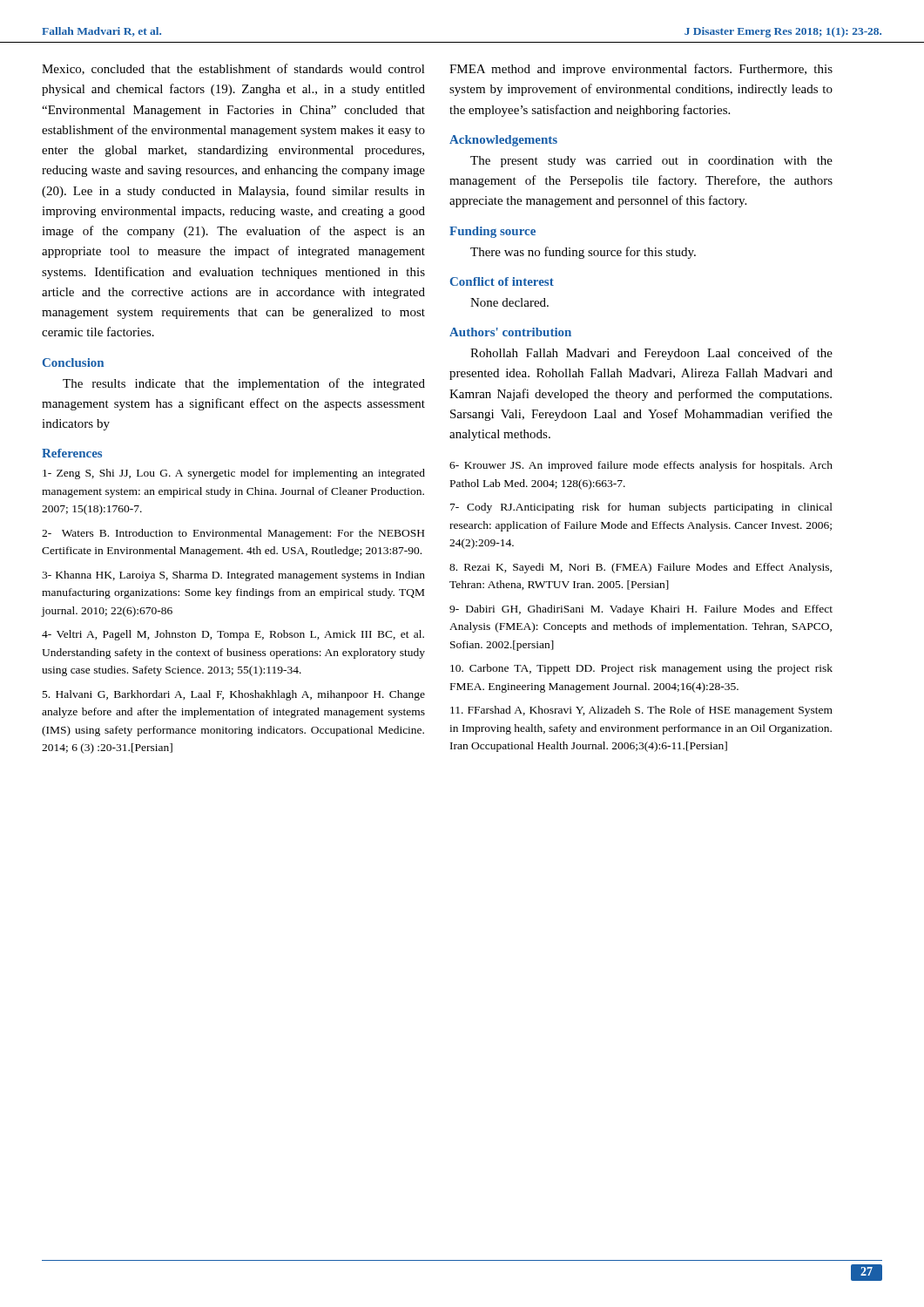
Task: Locate the text block that reads "The present study was carried out in"
Action: (x=641, y=180)
